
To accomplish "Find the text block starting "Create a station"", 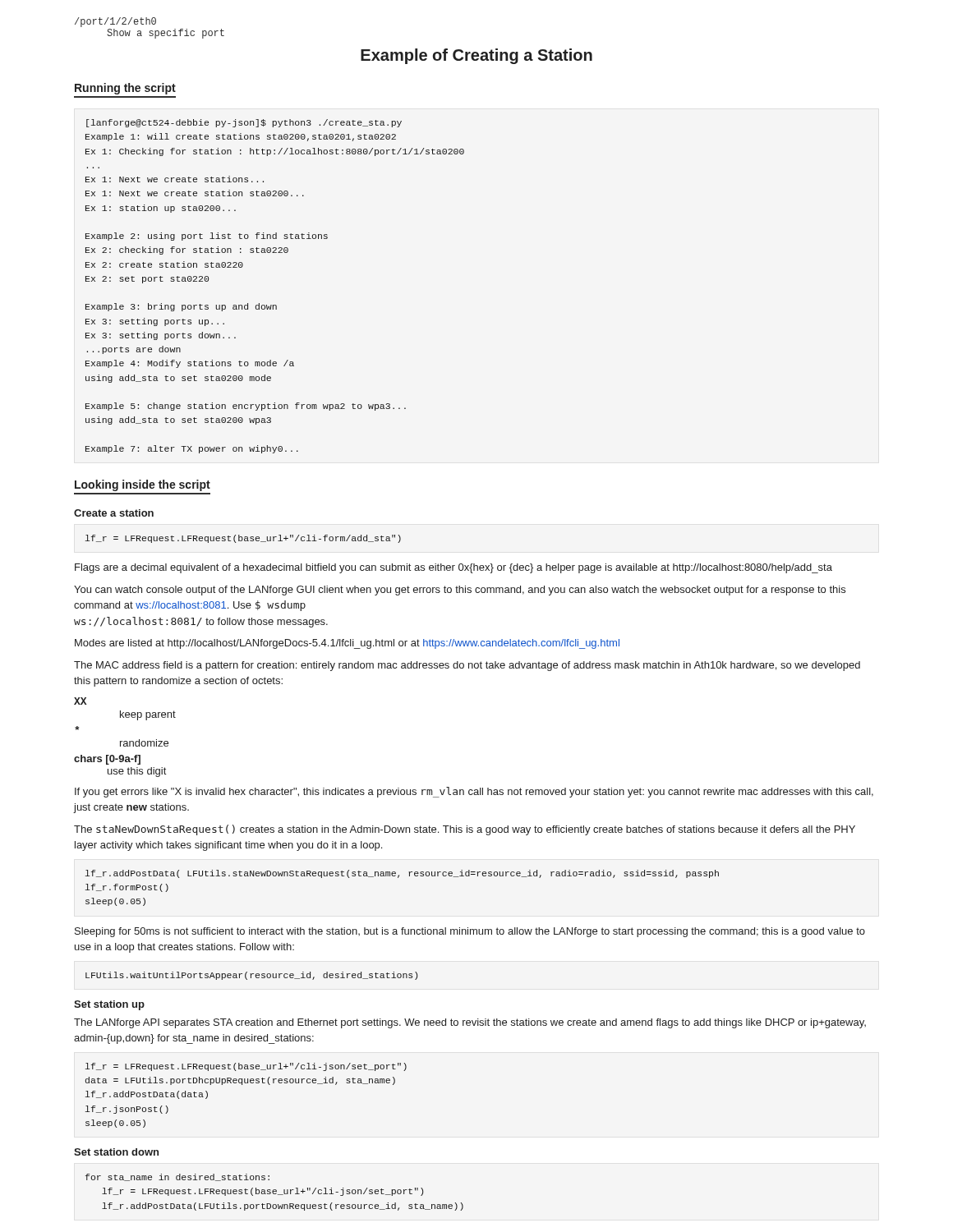I will click(114, 513).
